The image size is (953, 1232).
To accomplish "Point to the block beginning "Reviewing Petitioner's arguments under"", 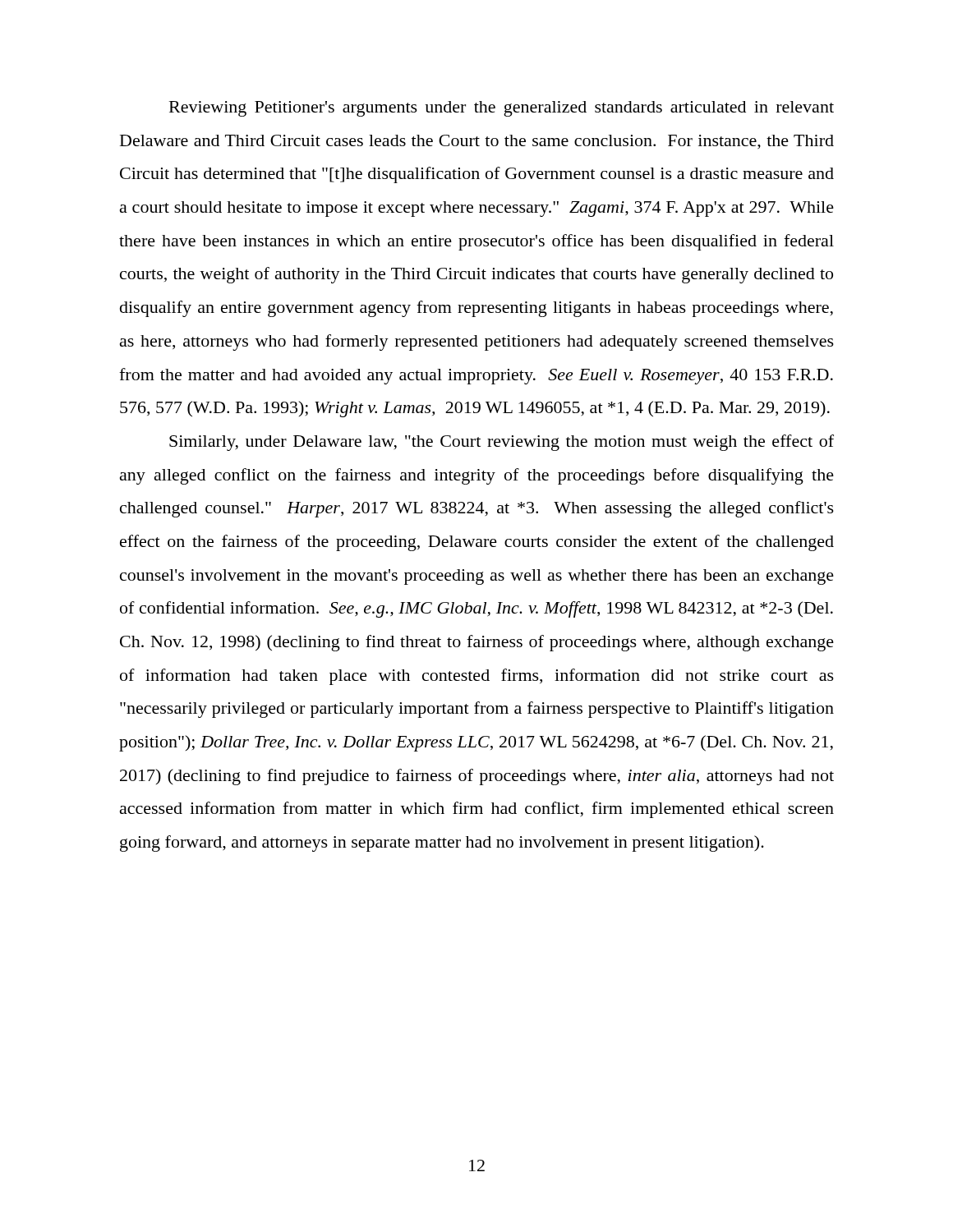I will [x=476, y=257].
